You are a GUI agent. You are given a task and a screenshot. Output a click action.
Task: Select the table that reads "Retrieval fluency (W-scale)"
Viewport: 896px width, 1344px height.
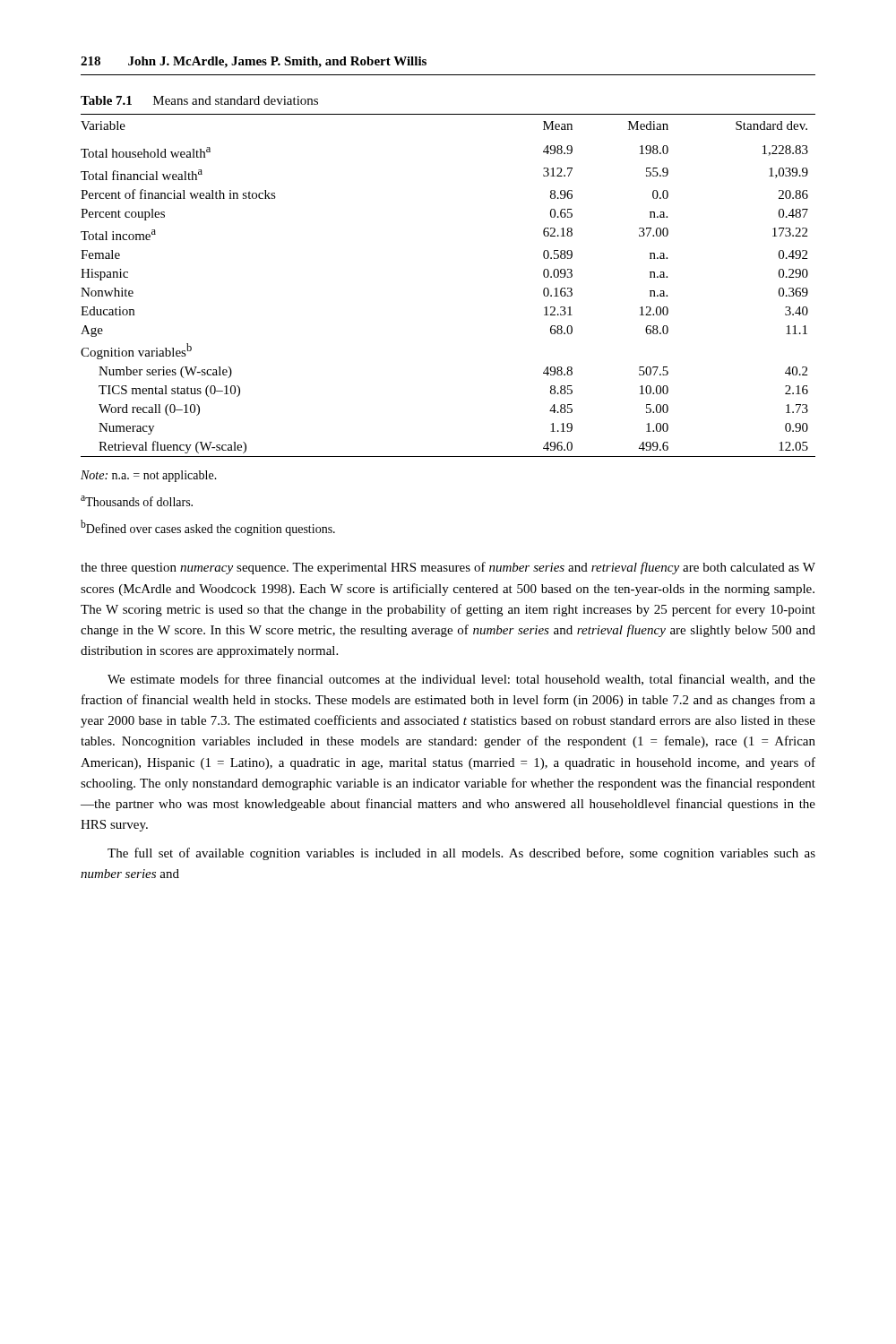tap(448, 285)
